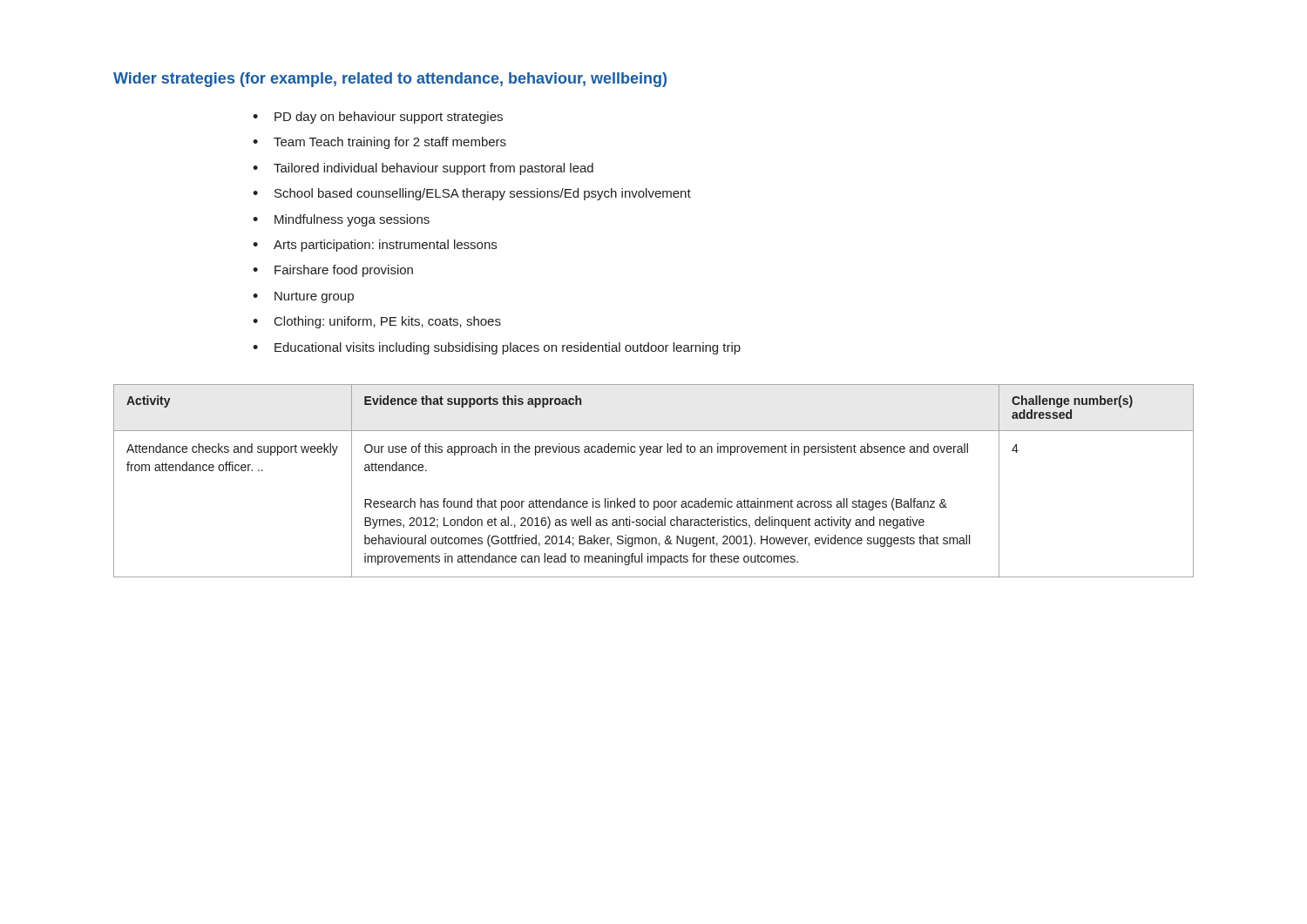Click on the table containing "Challenge number(s) addressed"
Screen dimensions: 924x1307
click(x=654, y=481)
